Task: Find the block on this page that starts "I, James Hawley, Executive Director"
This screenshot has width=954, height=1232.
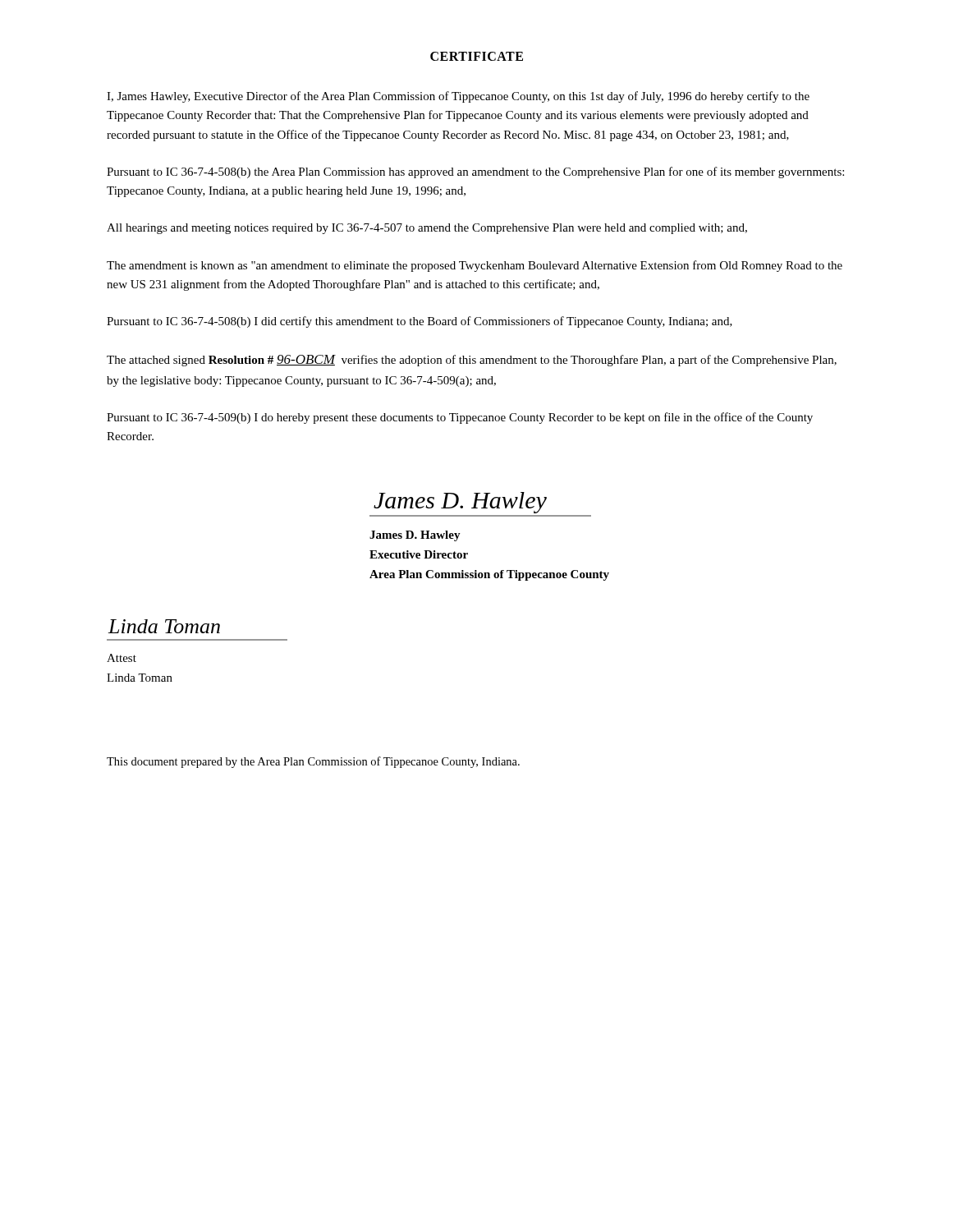Action: [x=458, y=115]
